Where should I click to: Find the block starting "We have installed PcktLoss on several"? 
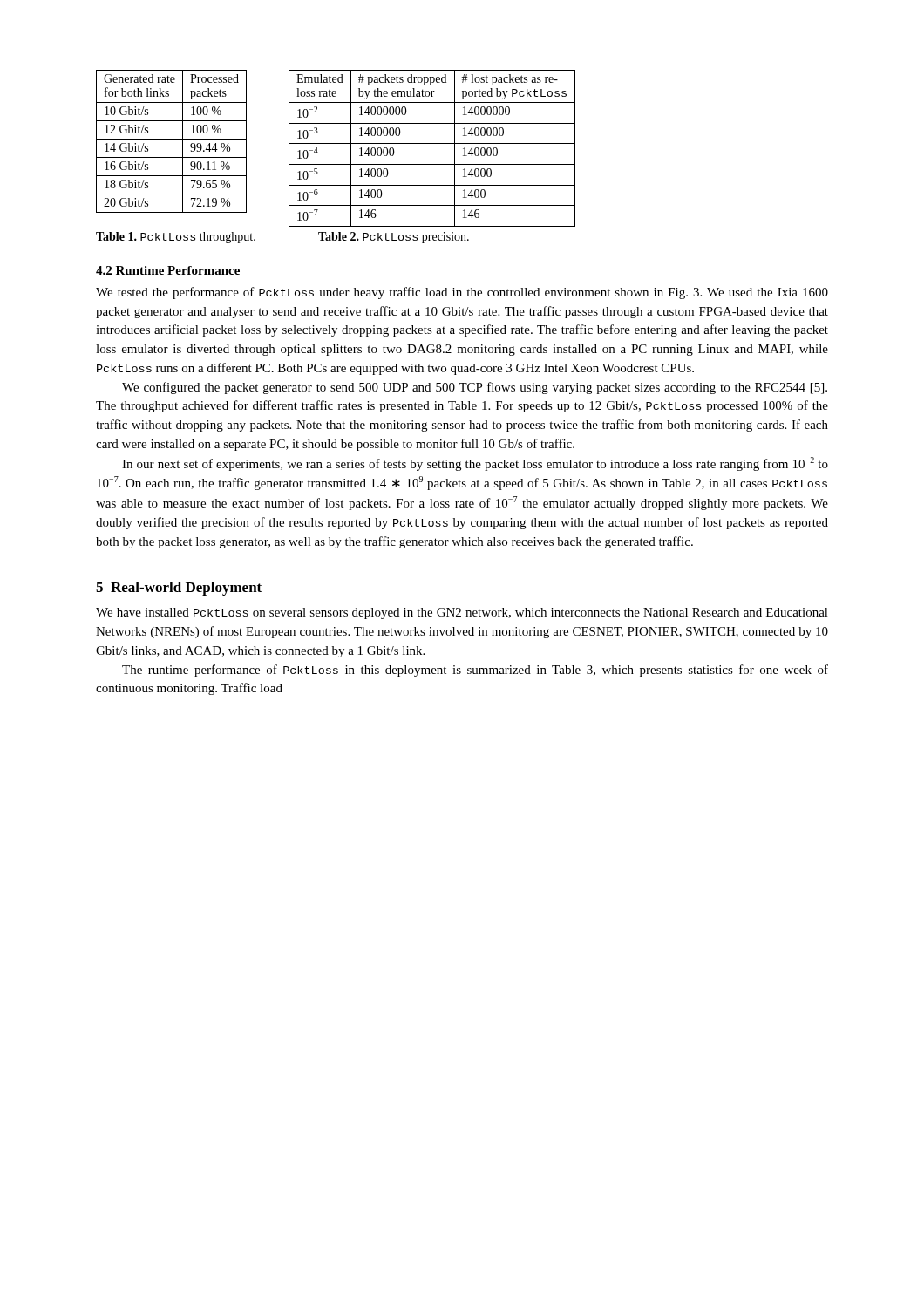pyautogui.click(x=462, y=632)
